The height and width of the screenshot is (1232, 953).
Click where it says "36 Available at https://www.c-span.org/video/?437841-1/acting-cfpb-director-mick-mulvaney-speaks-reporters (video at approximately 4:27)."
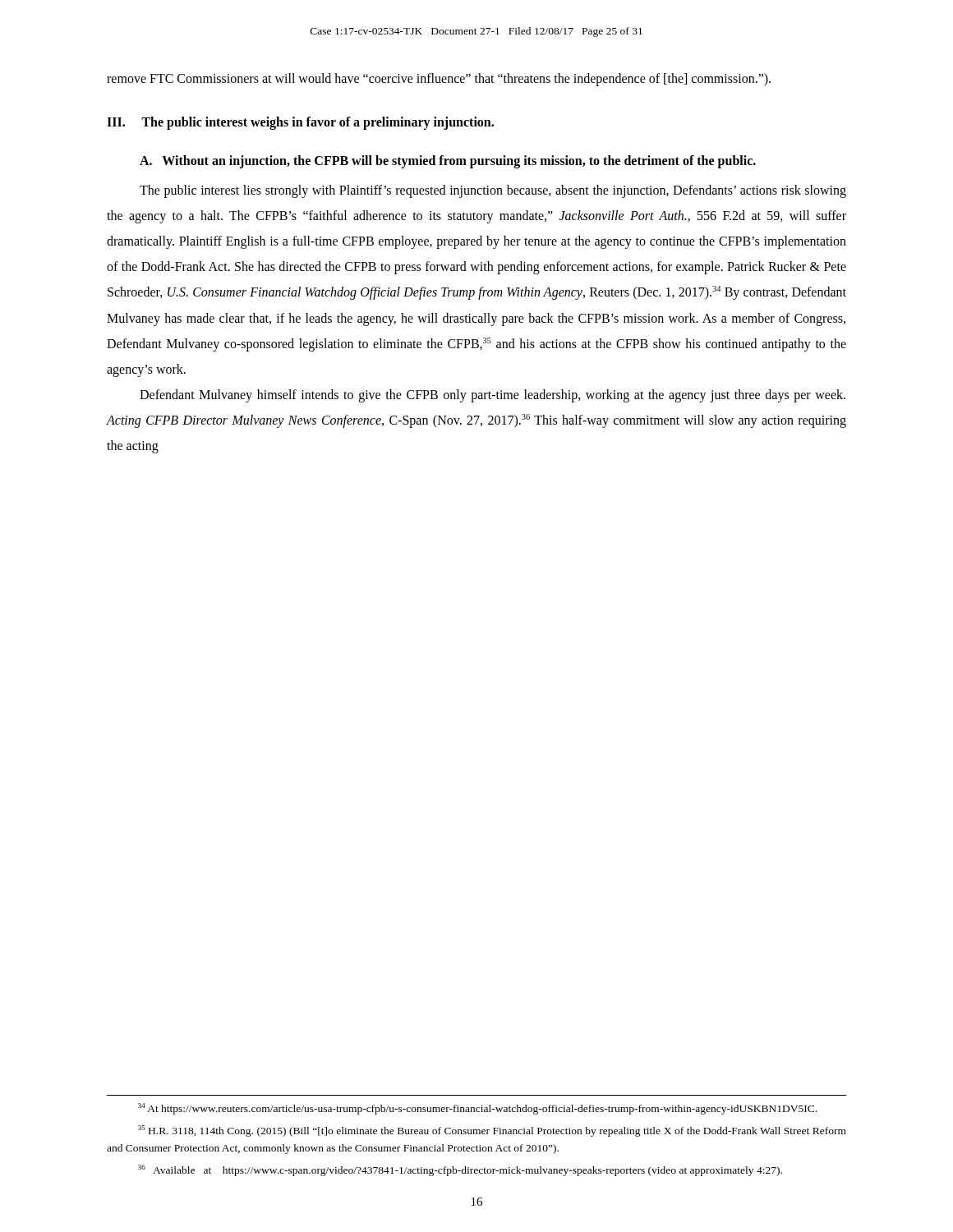[x=460, y=1169]
